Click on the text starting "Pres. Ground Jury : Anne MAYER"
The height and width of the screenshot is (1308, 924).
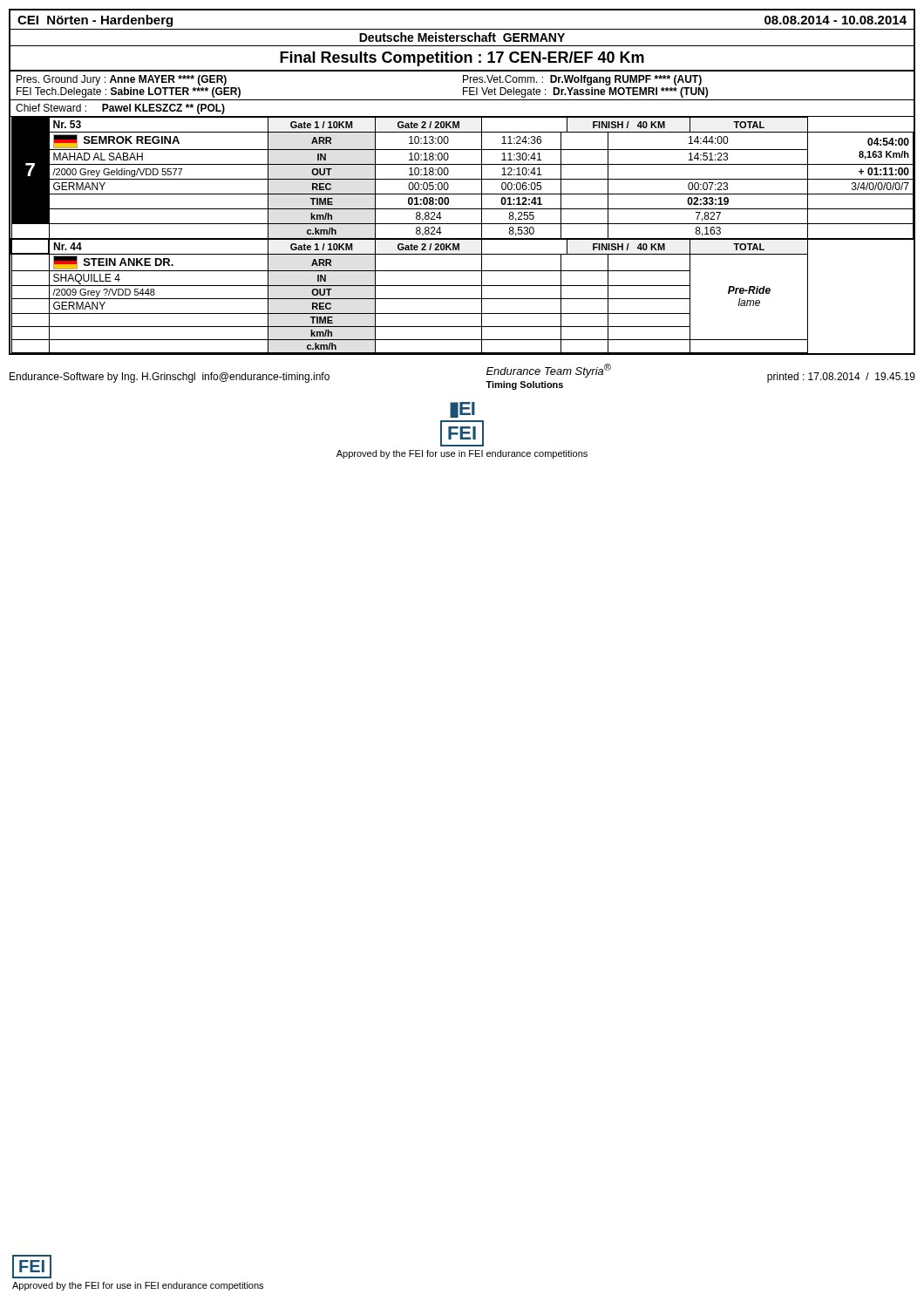[239, 85]
